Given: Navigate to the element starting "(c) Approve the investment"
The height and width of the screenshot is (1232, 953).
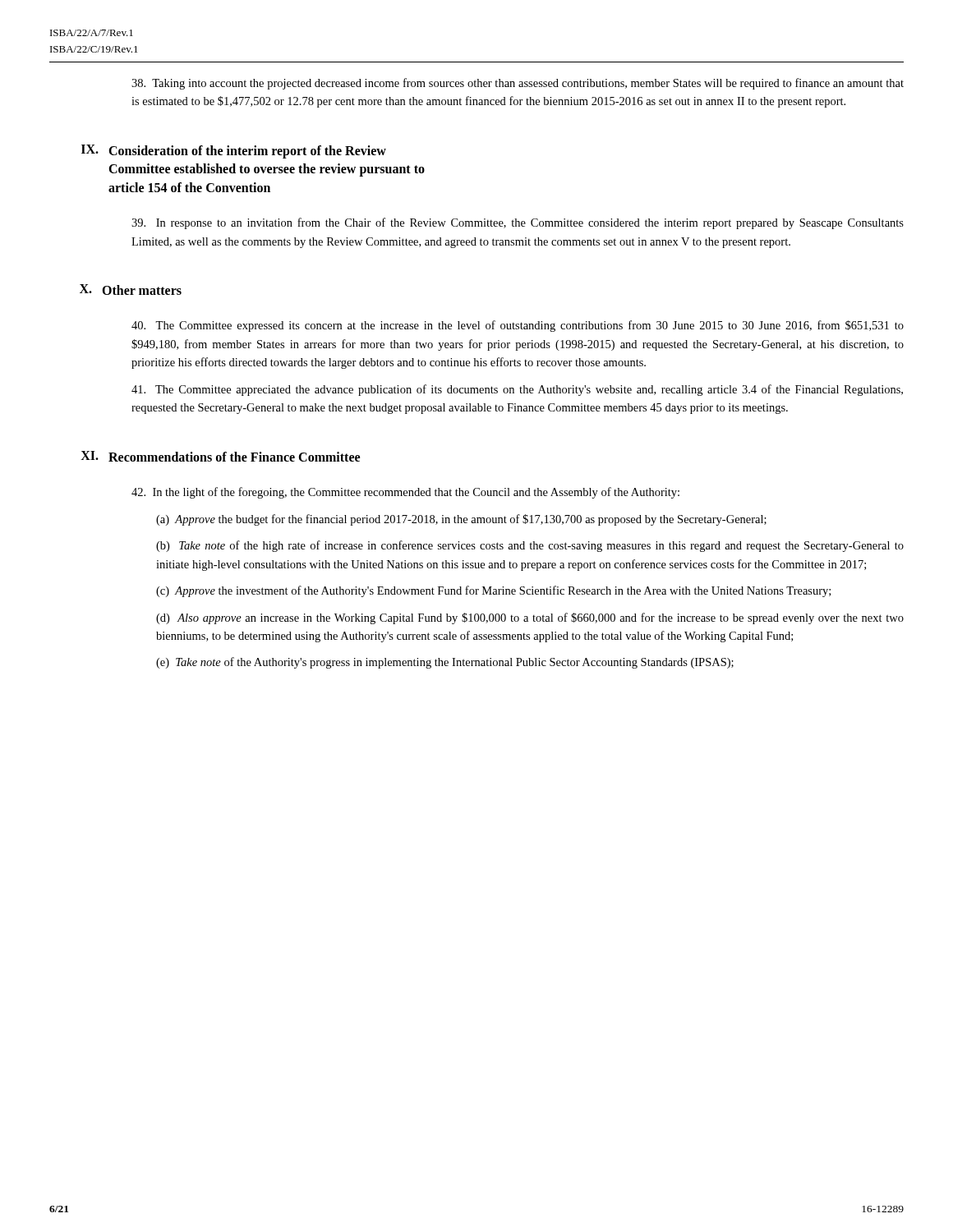Looking at the screenshot, I should pyautogui.click(x=494, y=591).
